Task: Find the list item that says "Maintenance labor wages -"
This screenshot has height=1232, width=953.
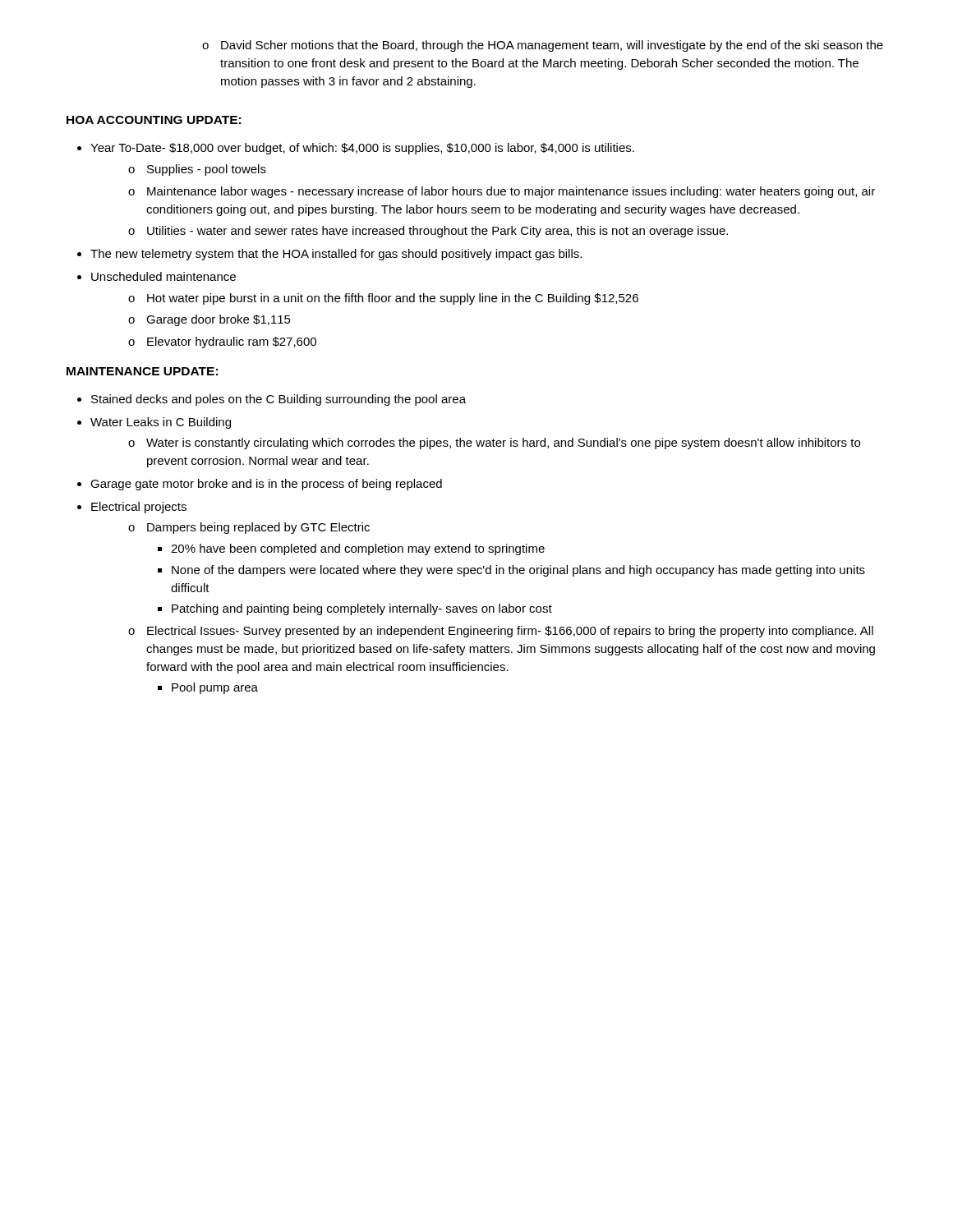Action: tap(511, 200)
